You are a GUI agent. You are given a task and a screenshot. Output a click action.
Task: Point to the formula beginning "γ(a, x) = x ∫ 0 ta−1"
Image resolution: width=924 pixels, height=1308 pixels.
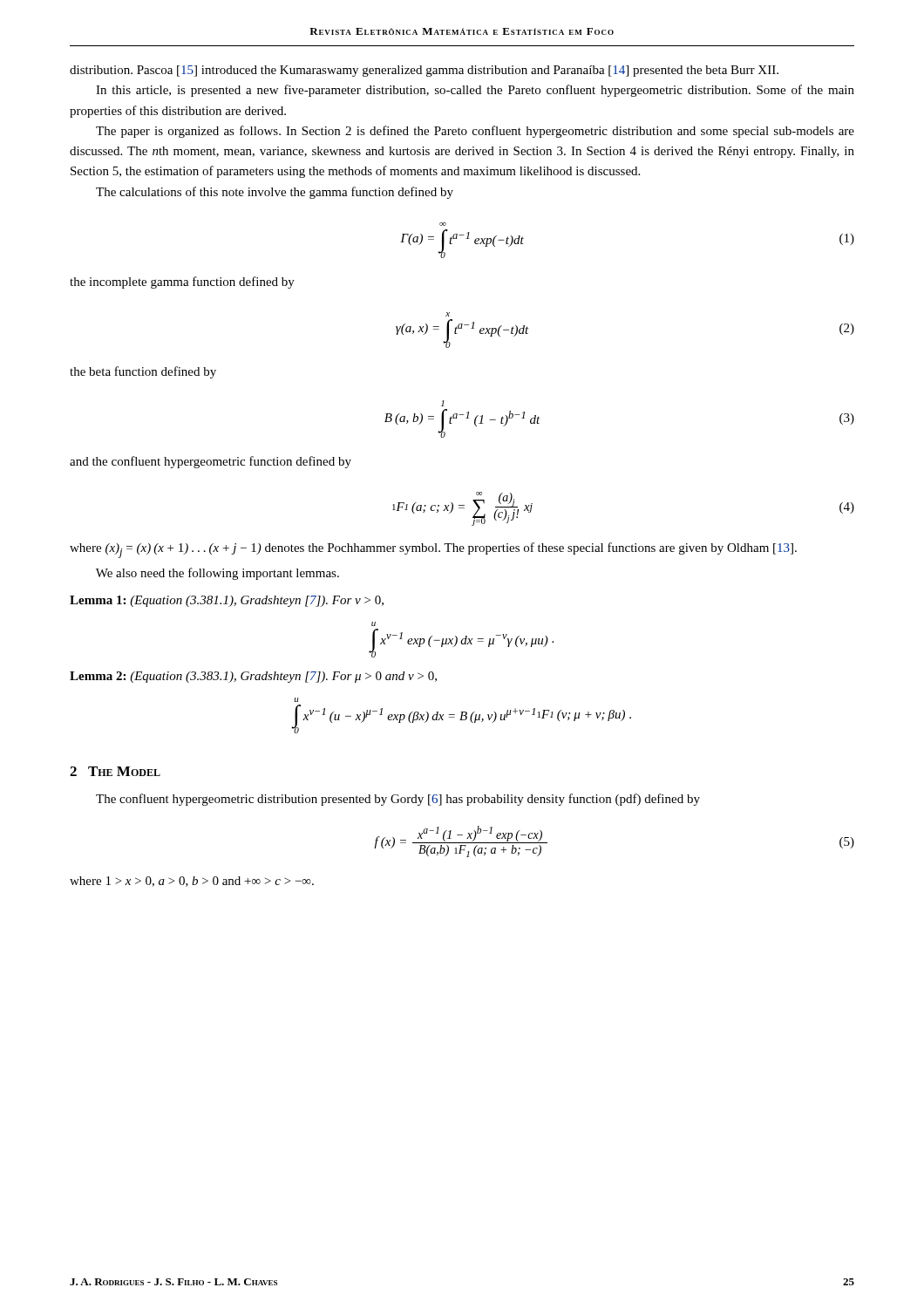click(x=448, y=314)
